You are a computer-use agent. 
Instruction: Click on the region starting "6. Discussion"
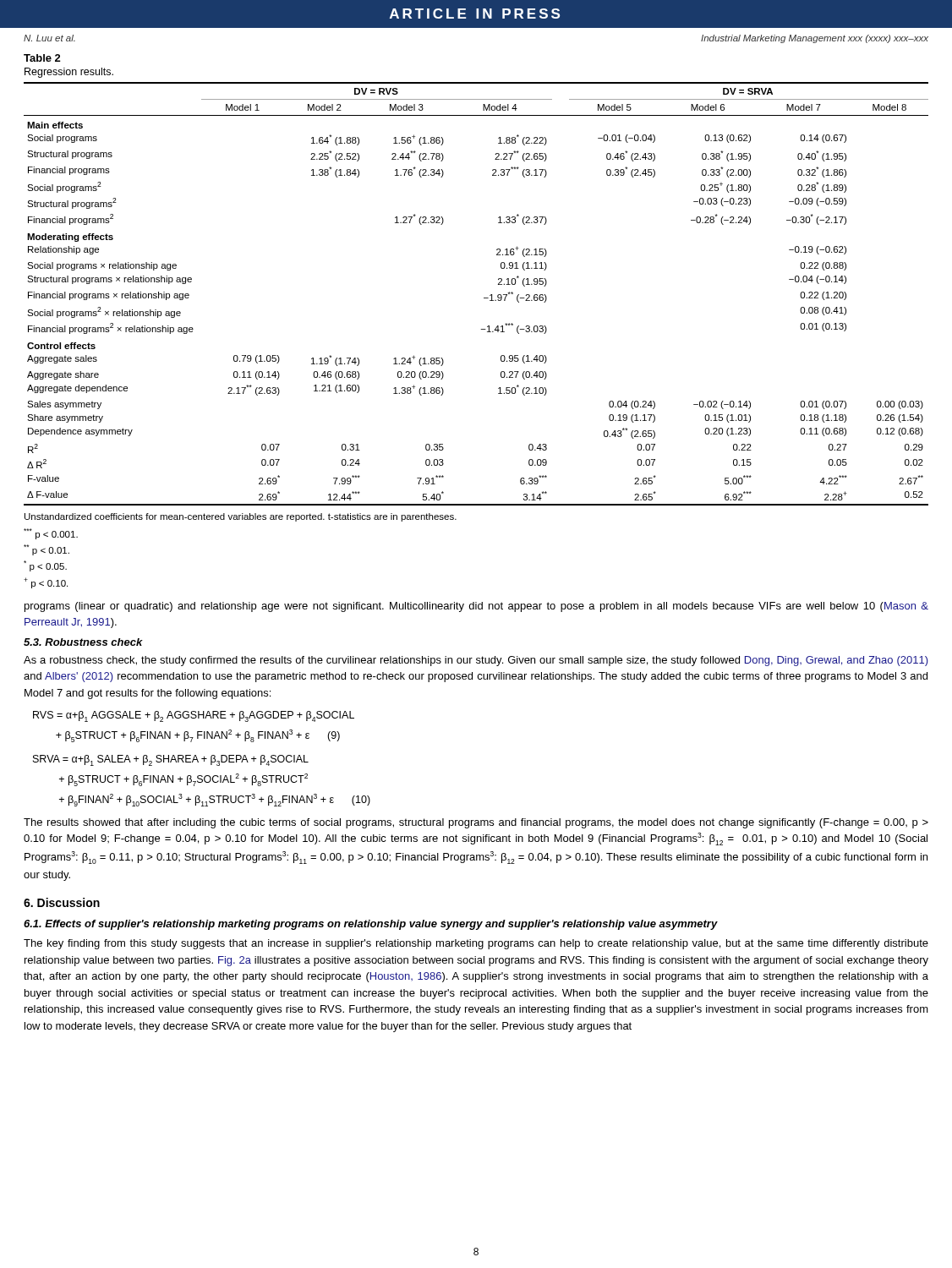coord(62,903)
